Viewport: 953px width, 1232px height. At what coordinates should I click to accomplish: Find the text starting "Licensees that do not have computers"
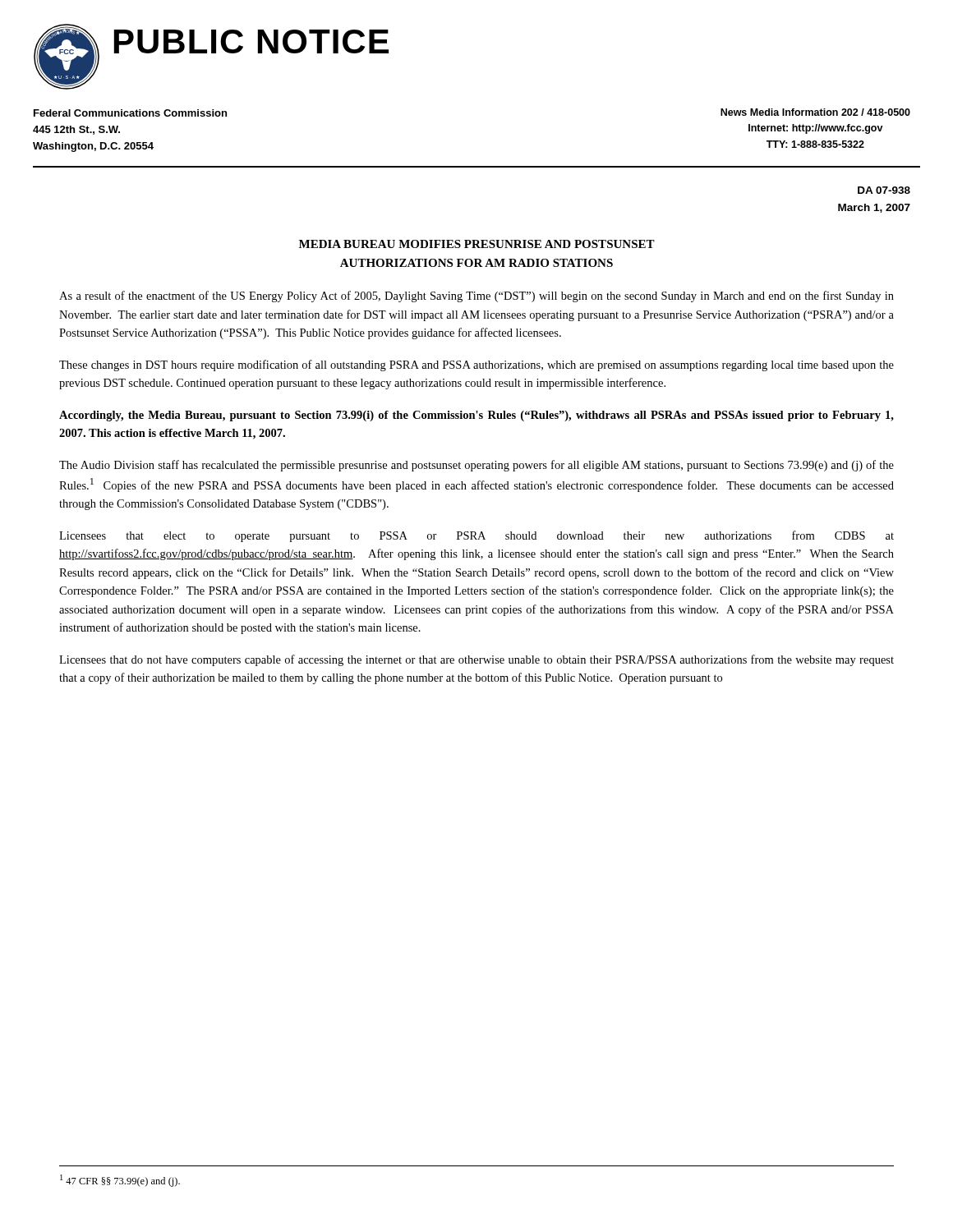coord(476,668)
